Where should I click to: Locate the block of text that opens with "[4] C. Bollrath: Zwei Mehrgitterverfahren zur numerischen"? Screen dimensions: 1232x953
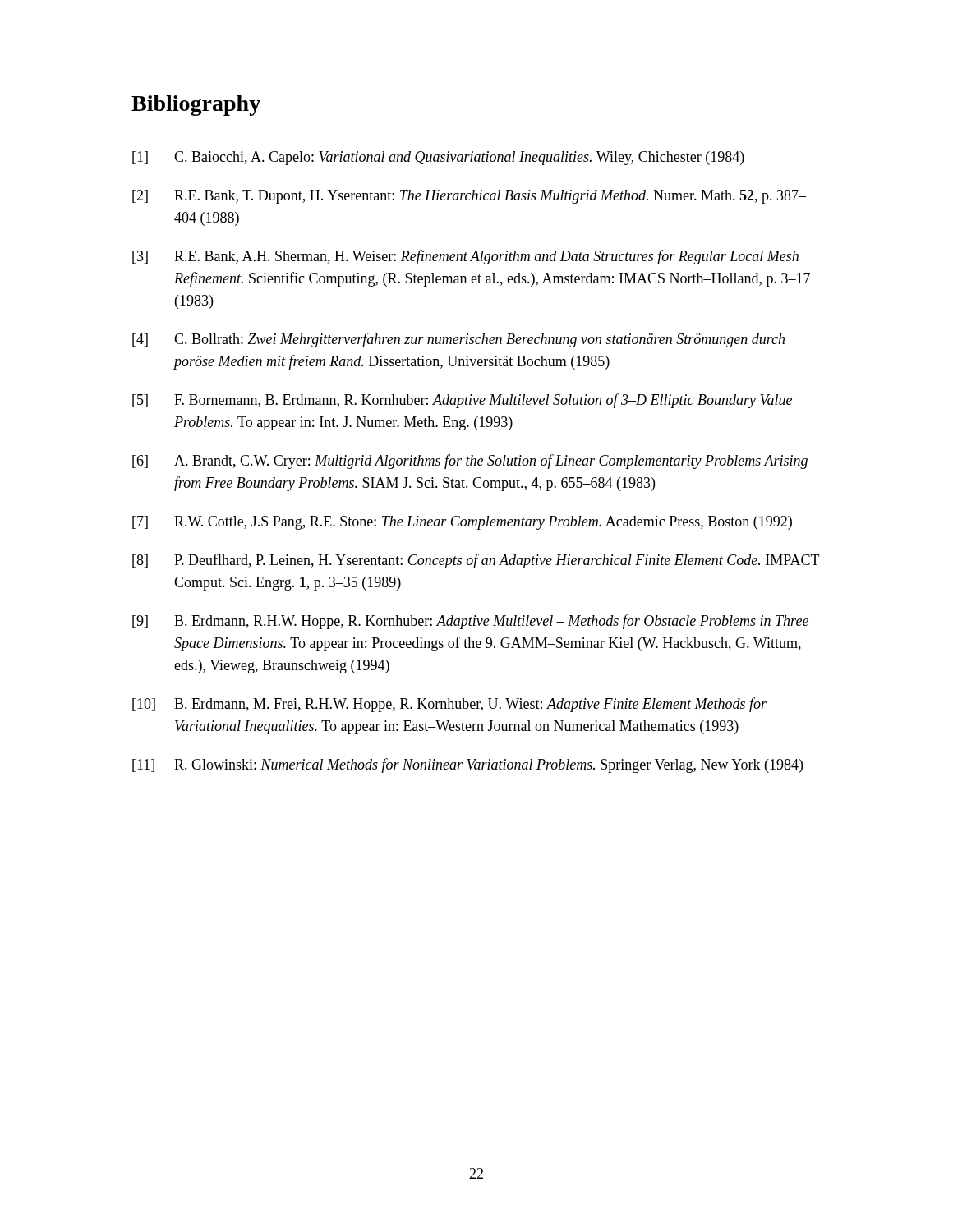click(476, 351)
